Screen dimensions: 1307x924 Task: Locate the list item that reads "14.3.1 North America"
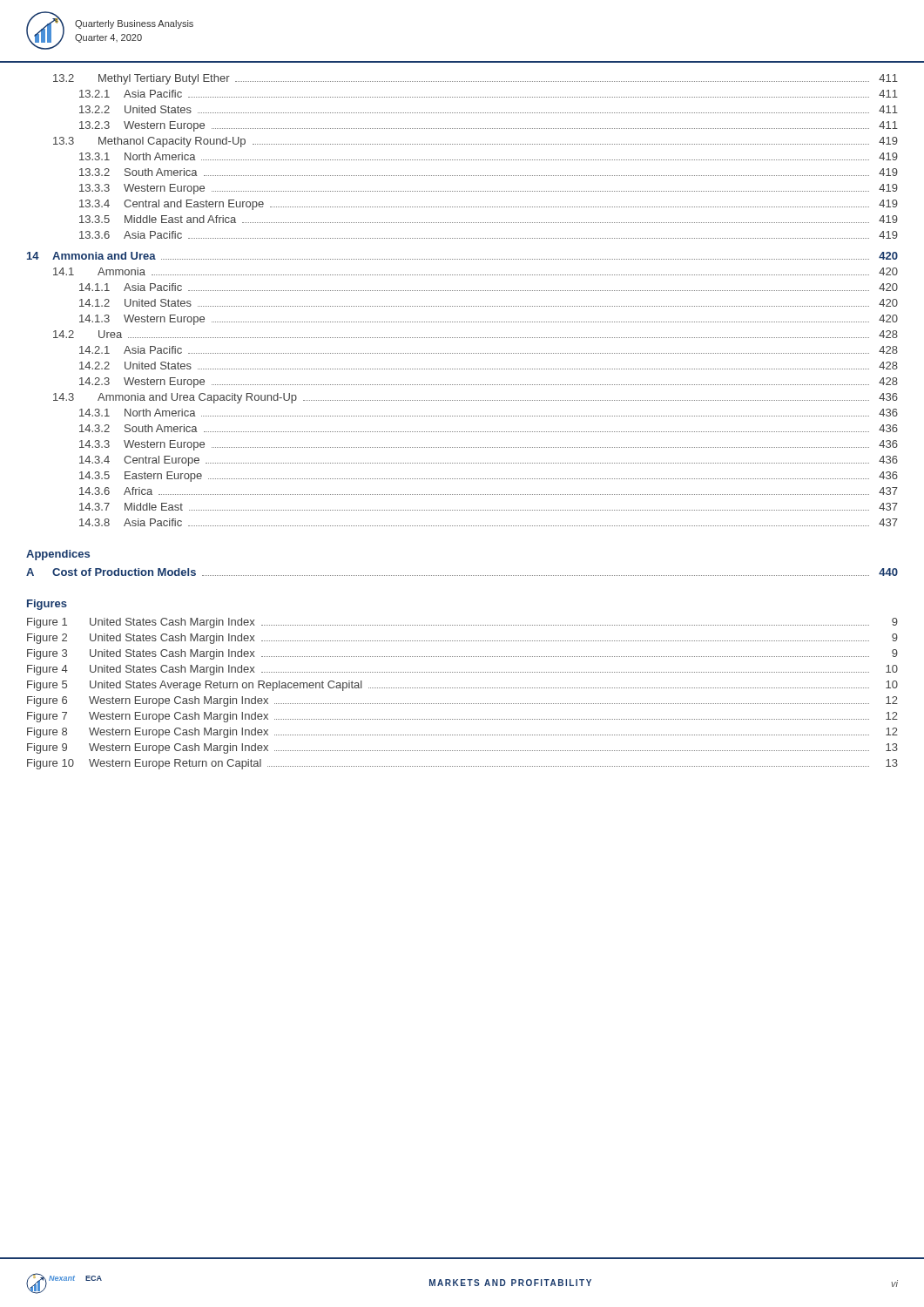point(488,412)
